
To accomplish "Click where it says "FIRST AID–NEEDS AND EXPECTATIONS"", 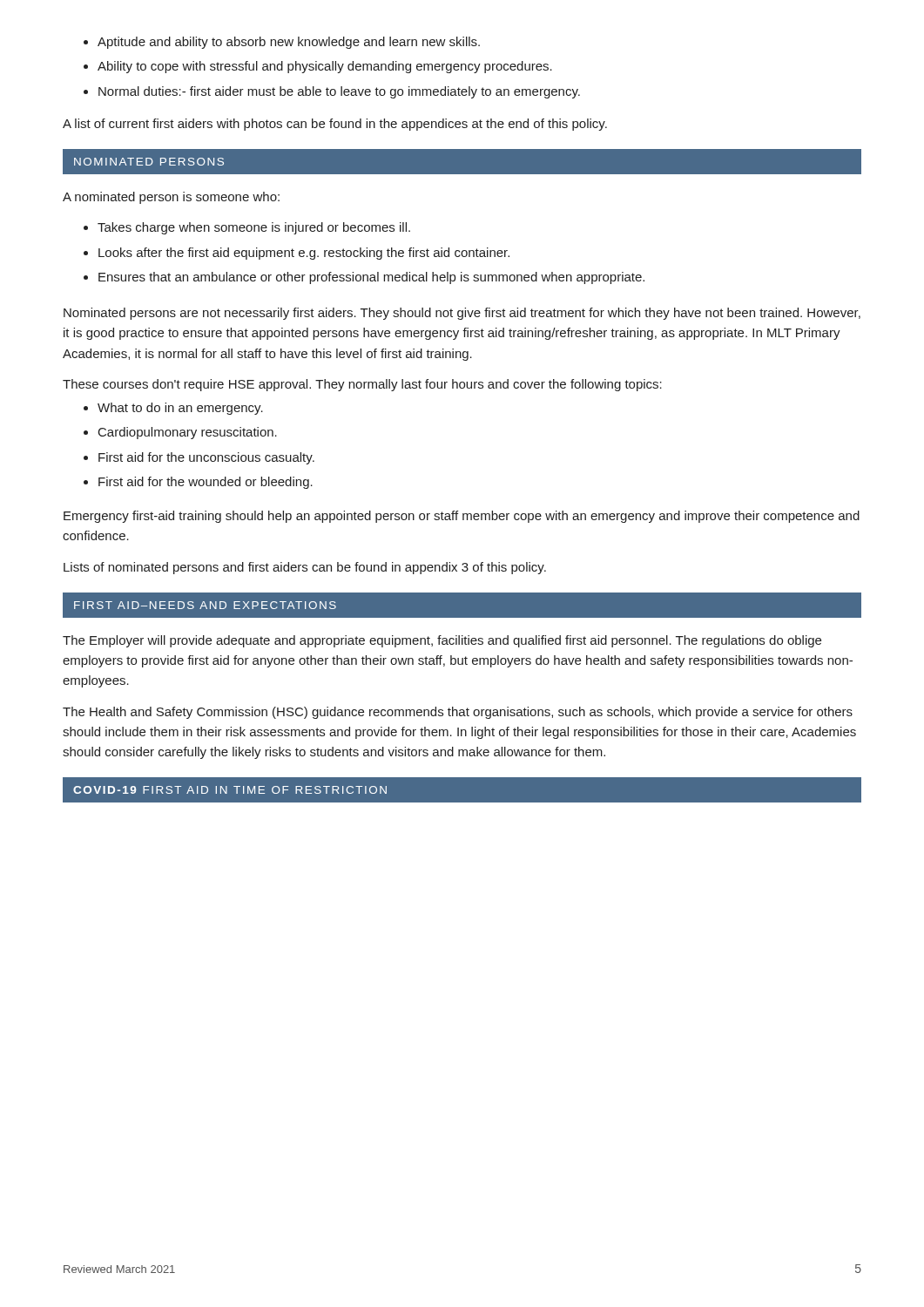I will click(x=205, y=605).
